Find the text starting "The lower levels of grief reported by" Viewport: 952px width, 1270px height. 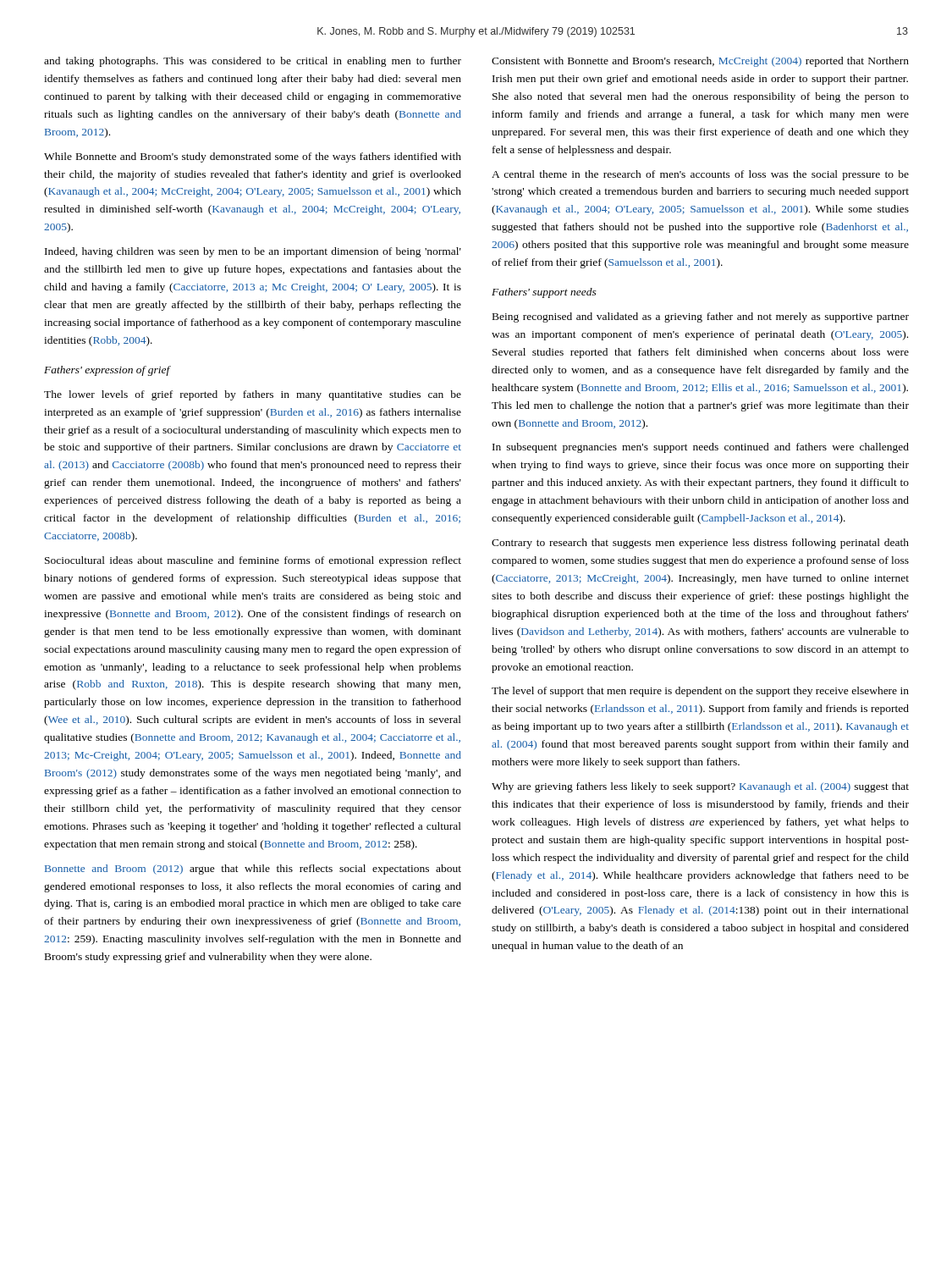[253, 676]
